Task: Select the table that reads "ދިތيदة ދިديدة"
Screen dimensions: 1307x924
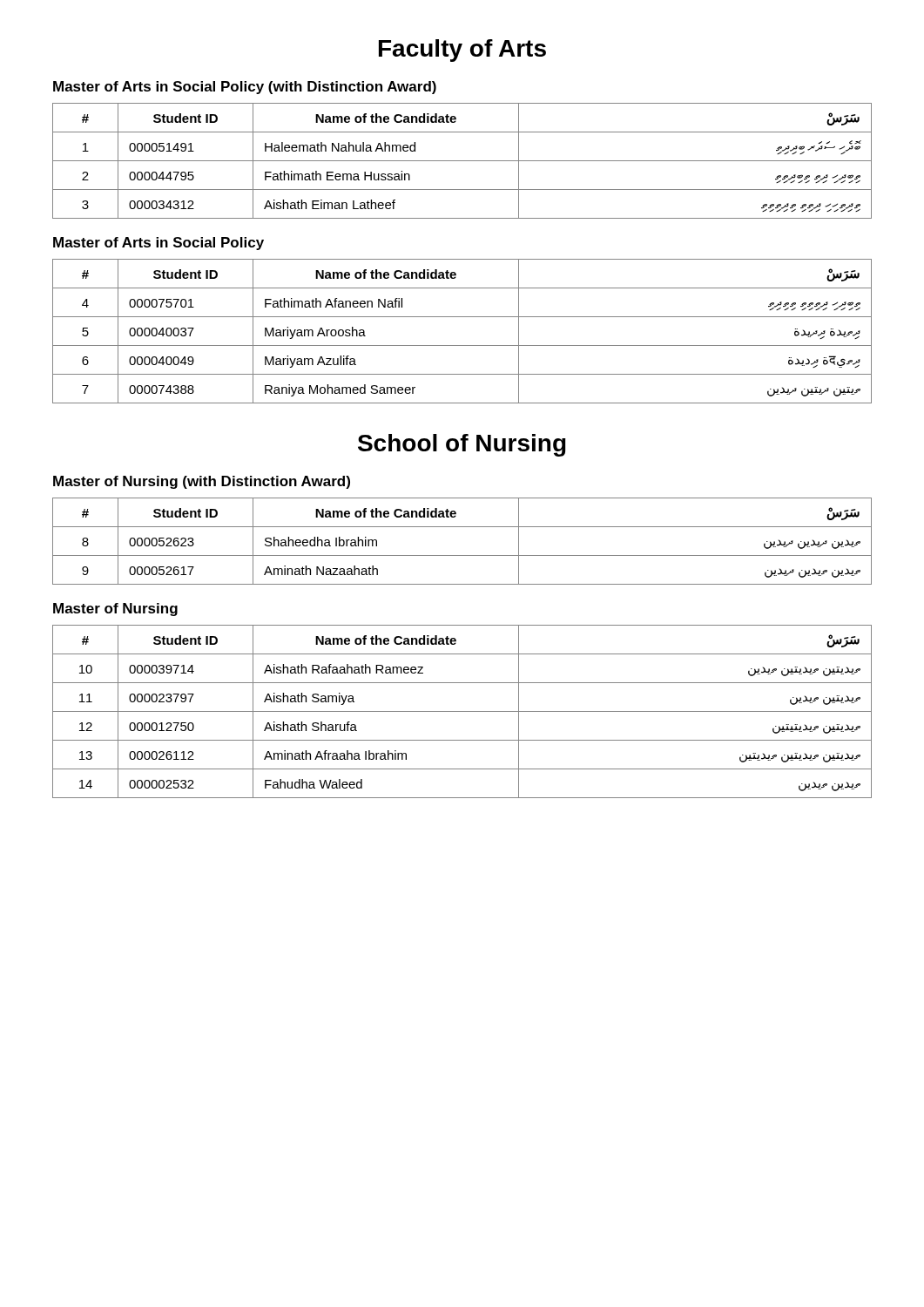Action: pyautogui.click(x=462, y=331)
